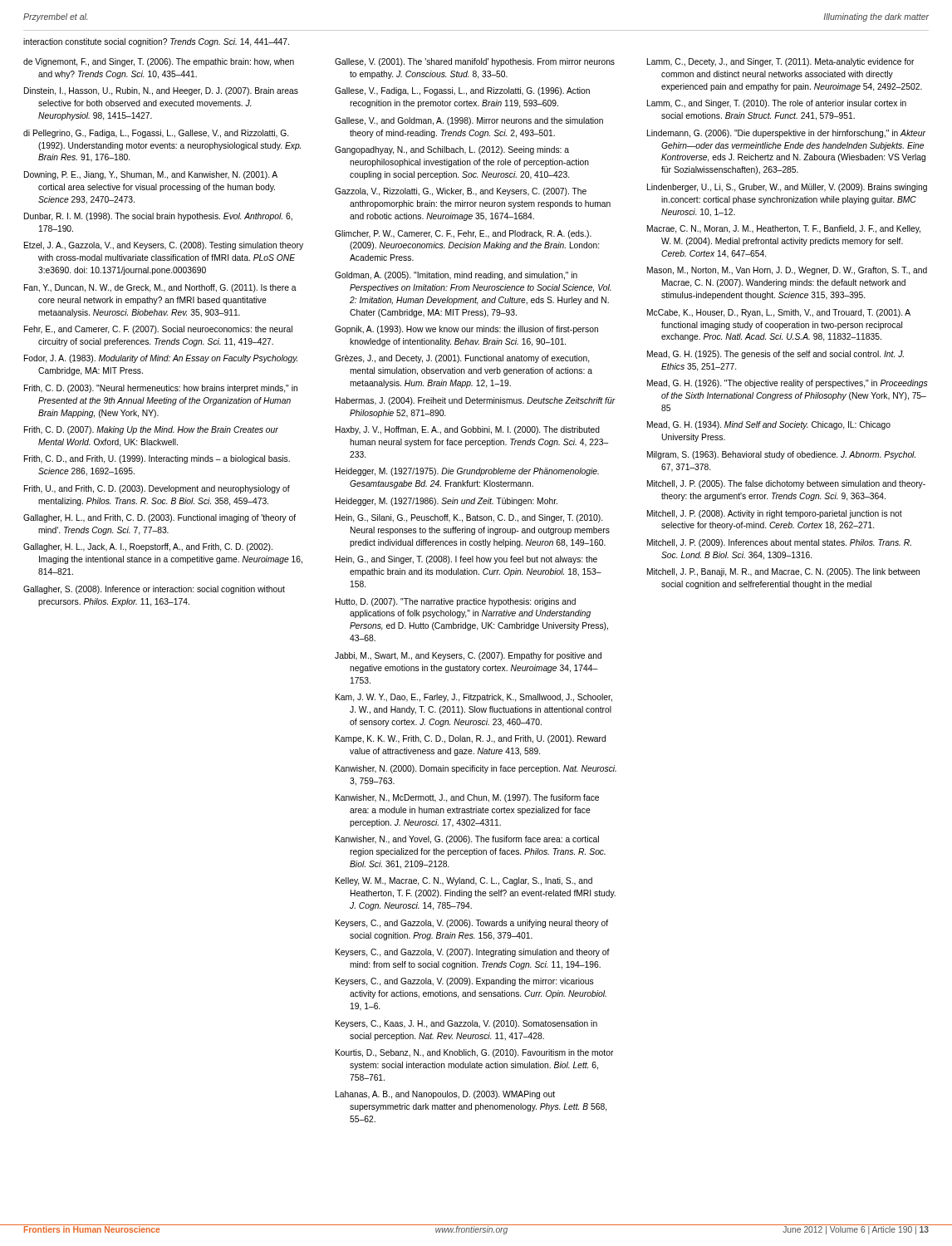Navigate to the text starting "Gallese, V., and"
This screenshot has height=1246, width=952.
[469, 127]
